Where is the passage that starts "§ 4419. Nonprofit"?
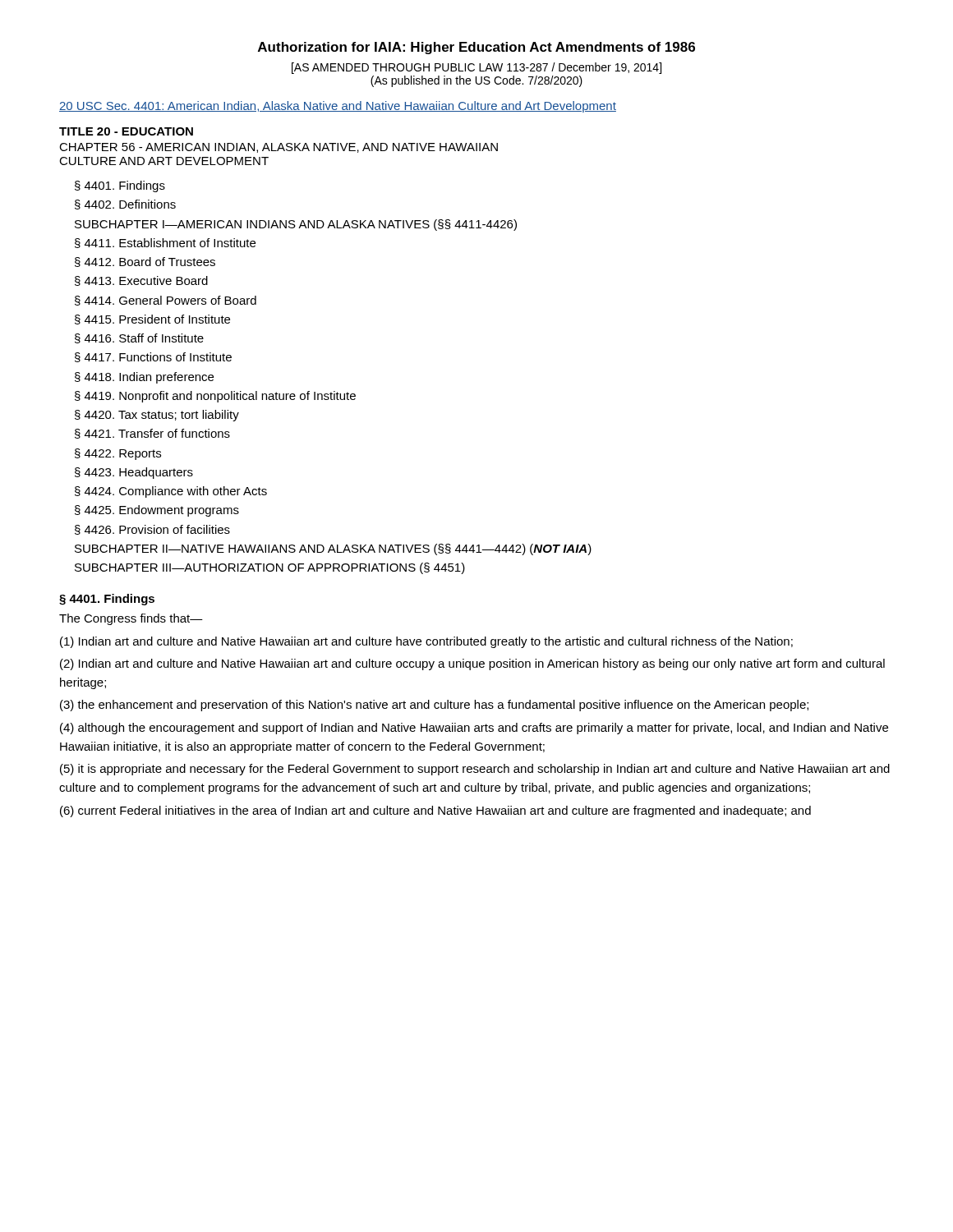 click(215, 395)
